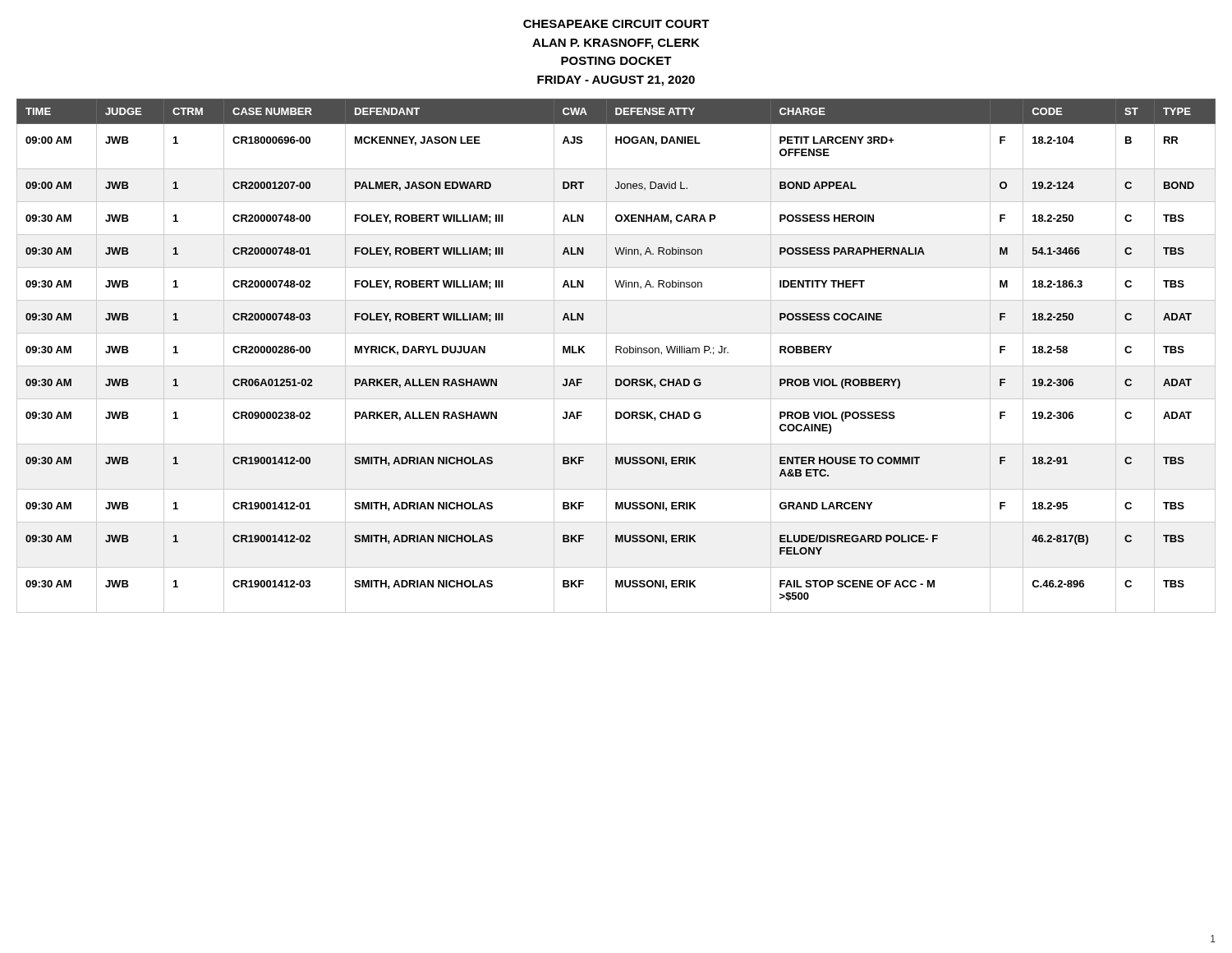Find the table that mentions "SMITH, ADRIAN NICHOLAS"
This screenshot has height=953, width=1232.
pyautogui.click(x=616, y=356)
